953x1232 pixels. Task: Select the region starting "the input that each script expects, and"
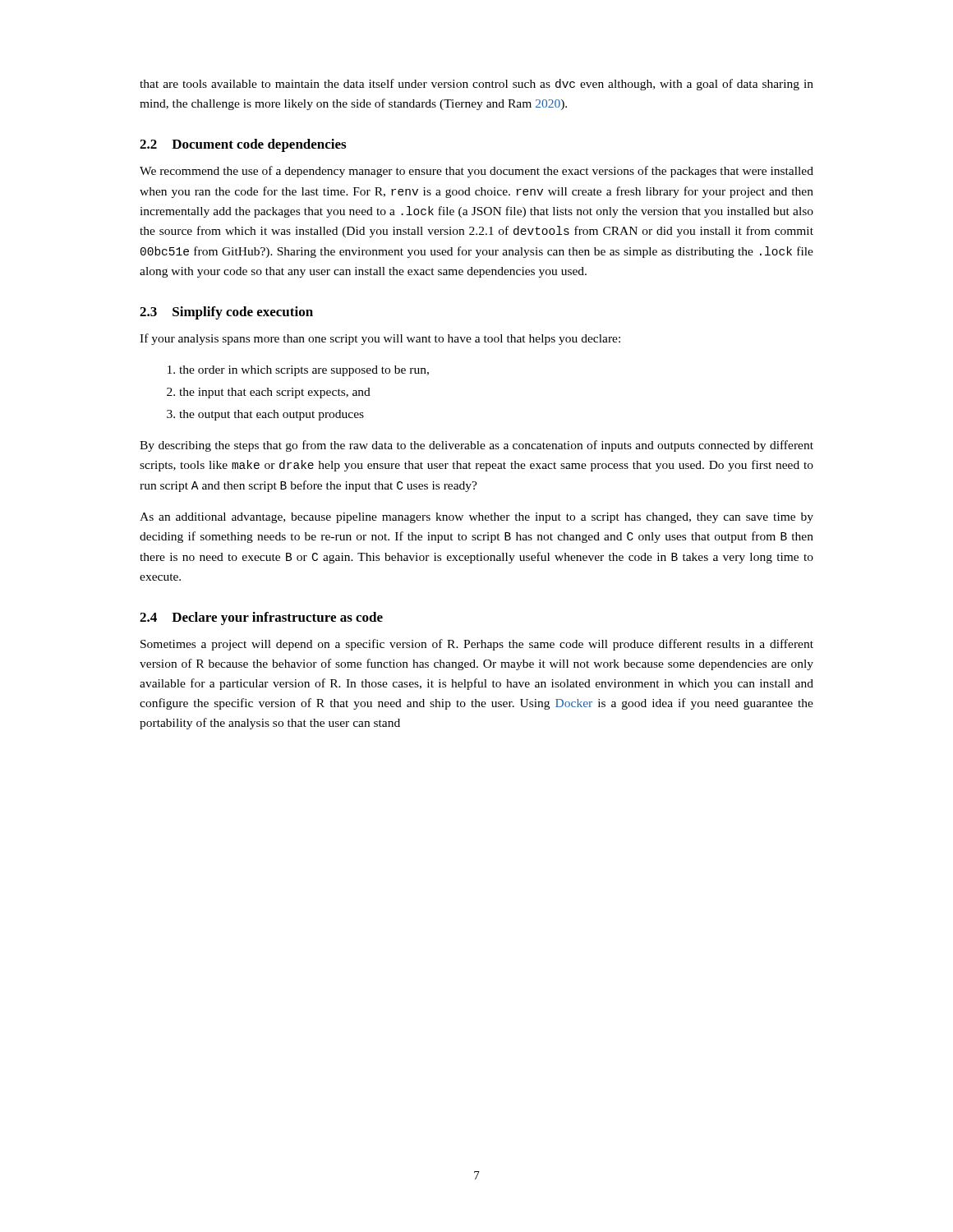click(x=275, y=393)
